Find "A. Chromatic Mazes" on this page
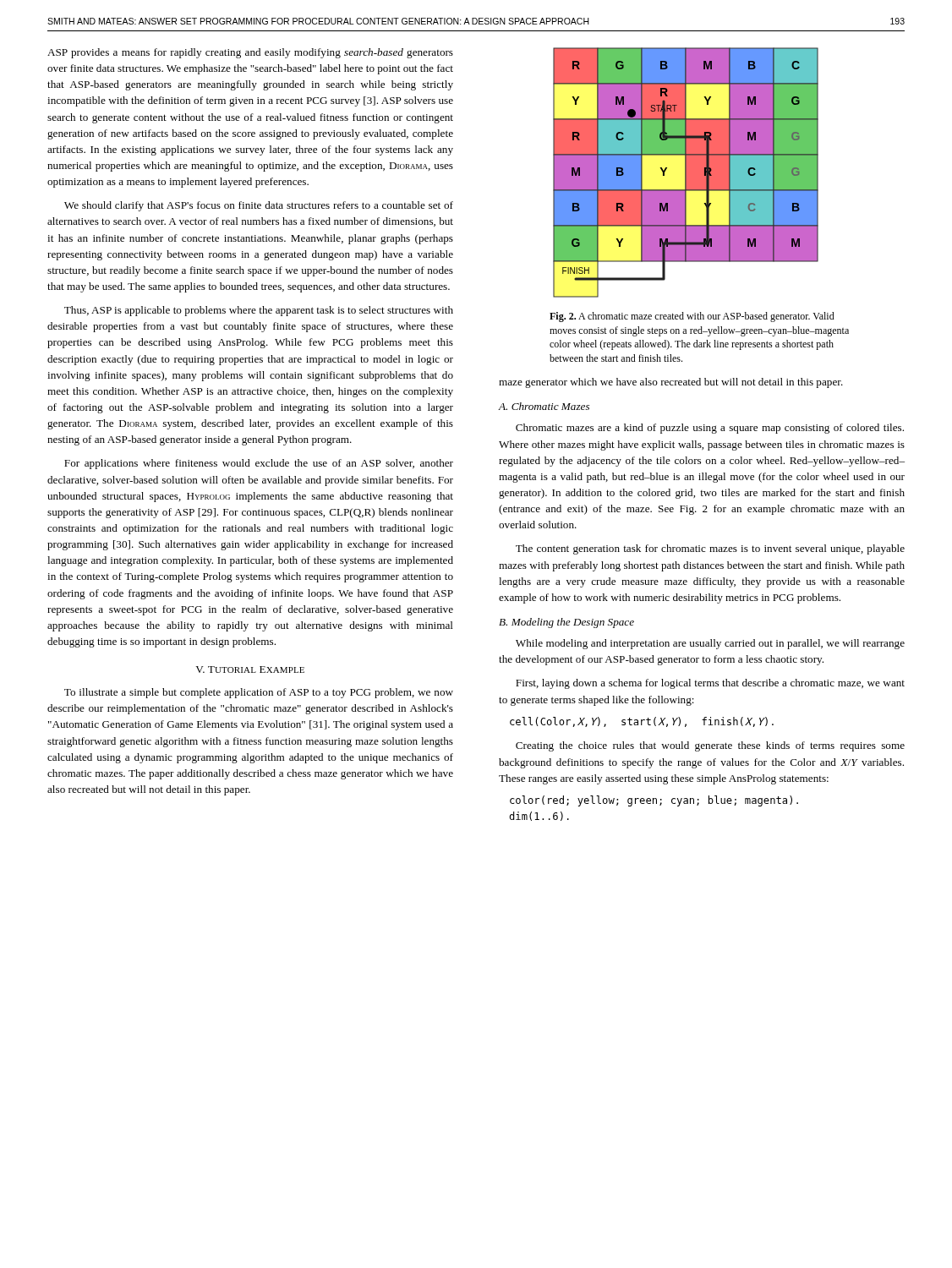This screenshot has width=952, height=1268. point(544,407)
